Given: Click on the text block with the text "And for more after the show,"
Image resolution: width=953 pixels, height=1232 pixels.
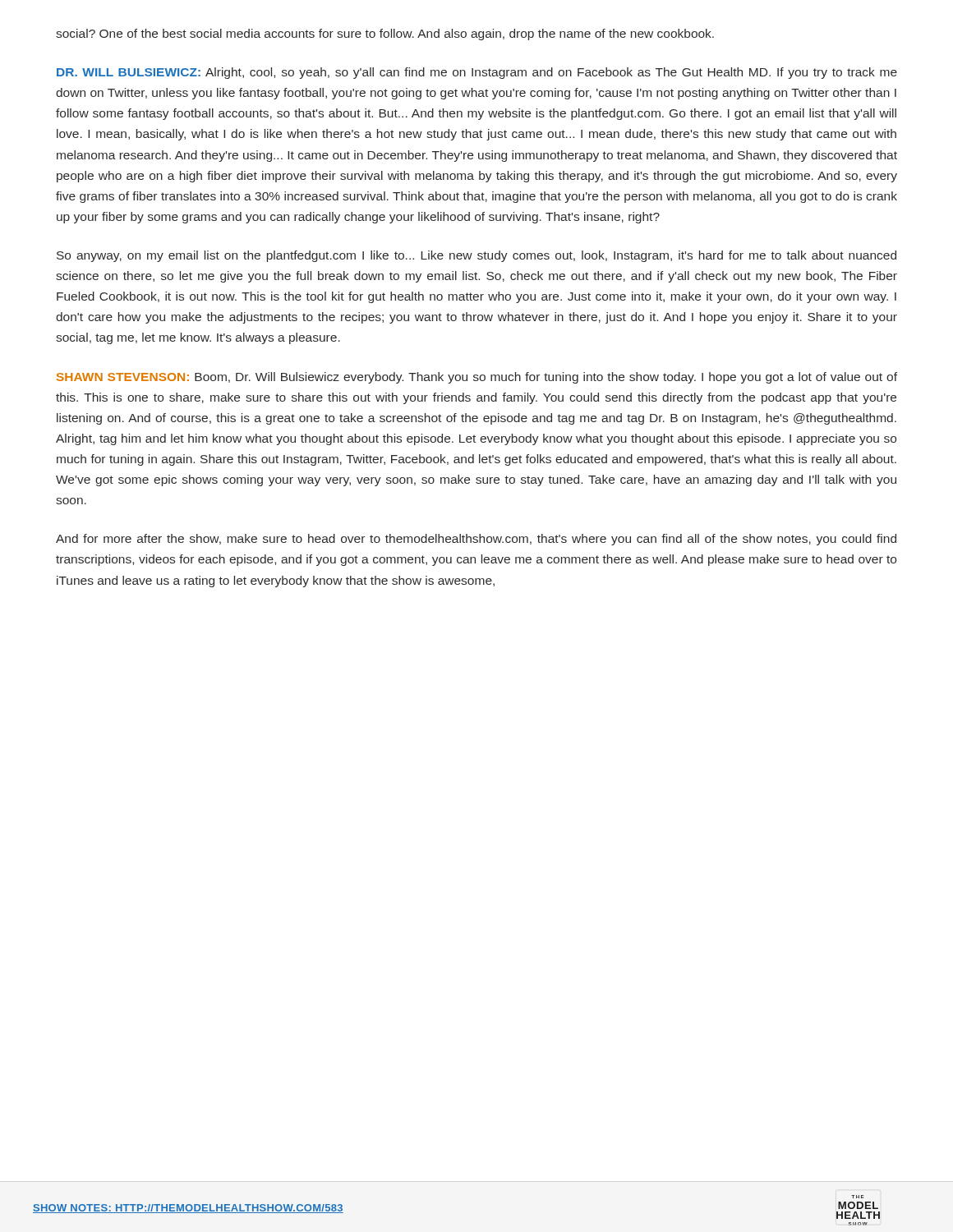Looking at the screenshot, I should coord(476,559).
